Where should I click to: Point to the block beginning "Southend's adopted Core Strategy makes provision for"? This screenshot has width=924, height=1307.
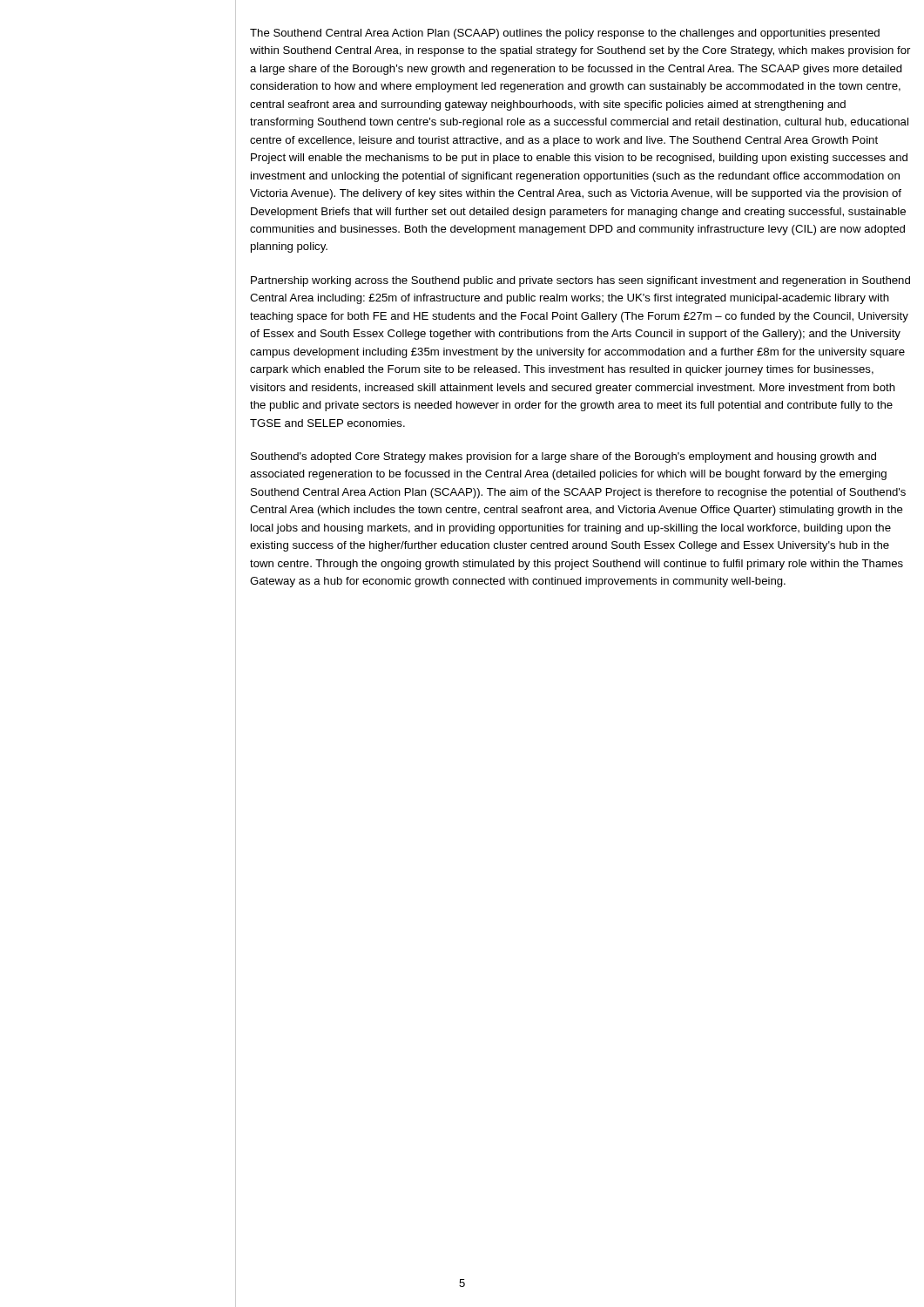(578, 518)
